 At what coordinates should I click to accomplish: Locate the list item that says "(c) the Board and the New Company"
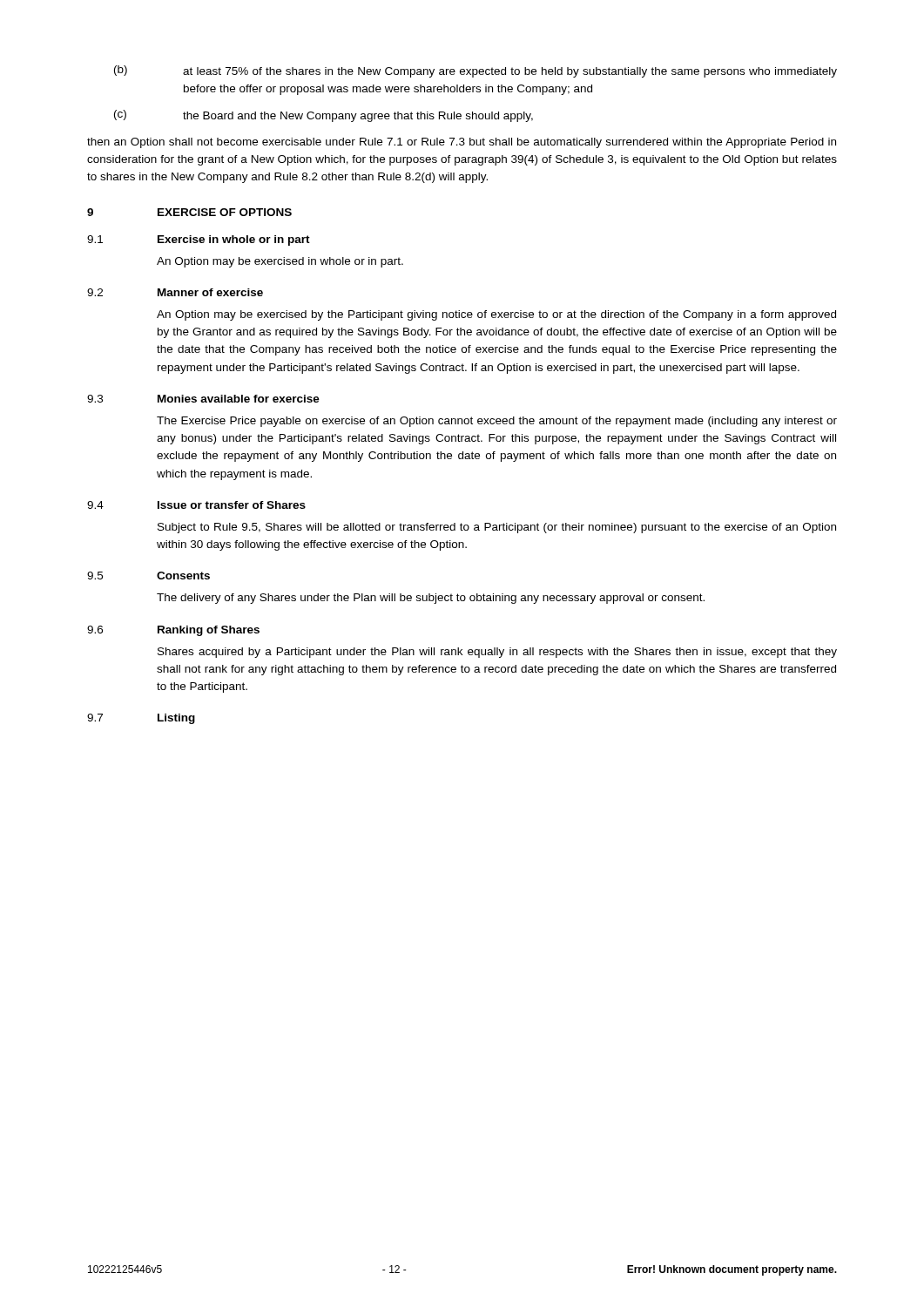(462, 116)
